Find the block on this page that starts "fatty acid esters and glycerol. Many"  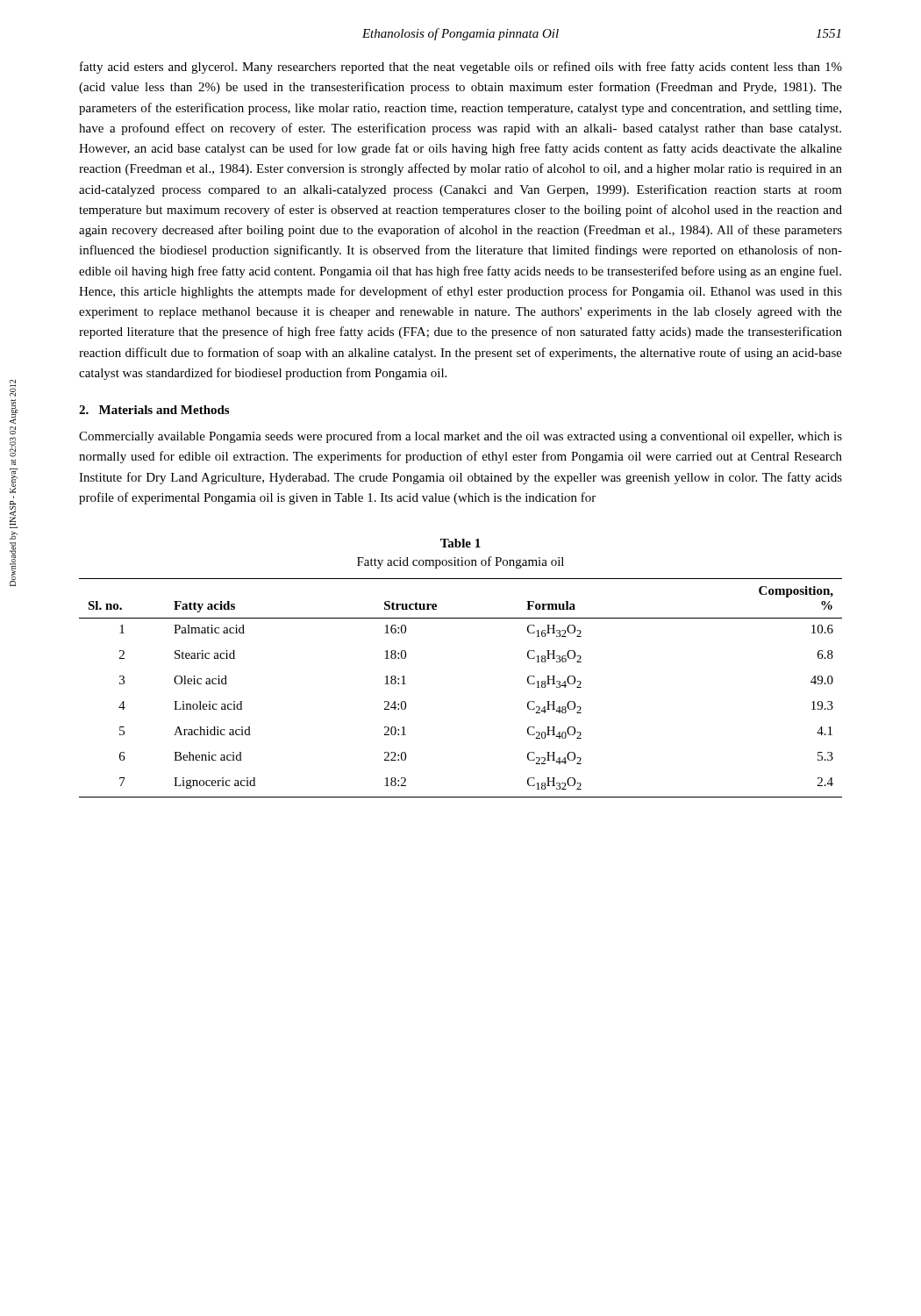pyautogui.click(x=460, y=220)
